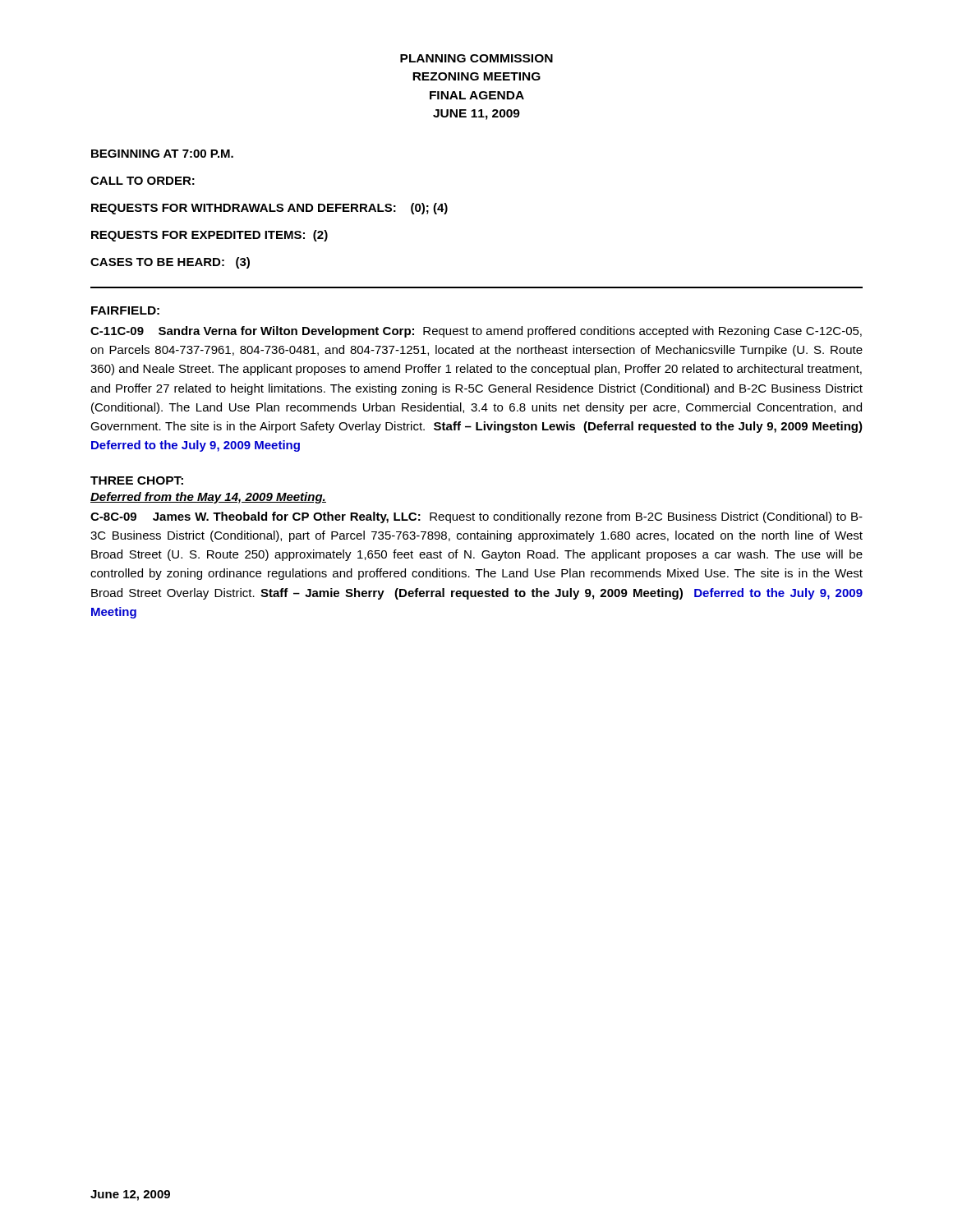The width and height of the screenshot is (953, 1232).
Task: Select the text containing "REQUESTS FOR EXPEDITED ITEMS: (2)"
Action: 209,234
